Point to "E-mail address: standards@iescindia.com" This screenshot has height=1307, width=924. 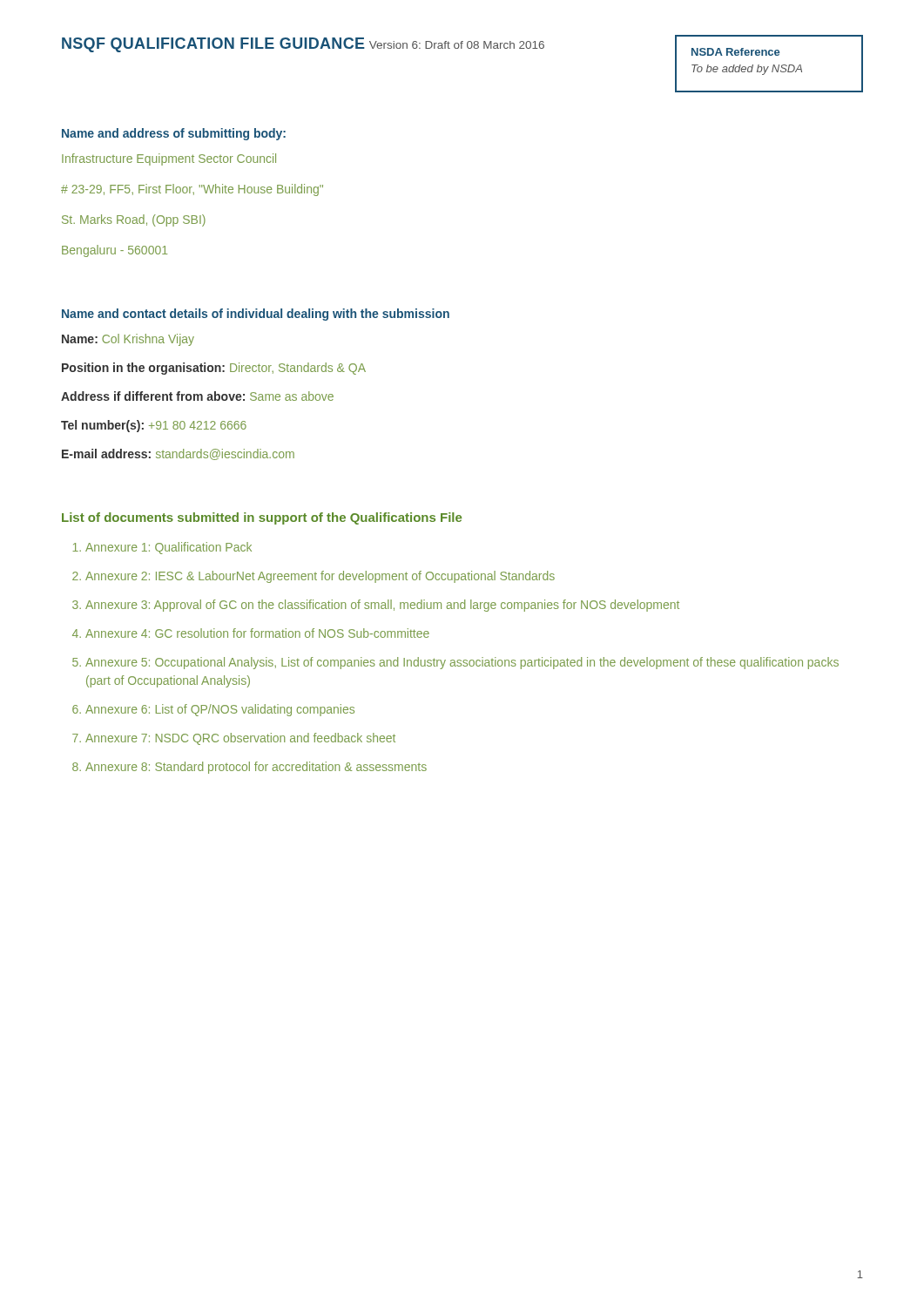[178, 454]
